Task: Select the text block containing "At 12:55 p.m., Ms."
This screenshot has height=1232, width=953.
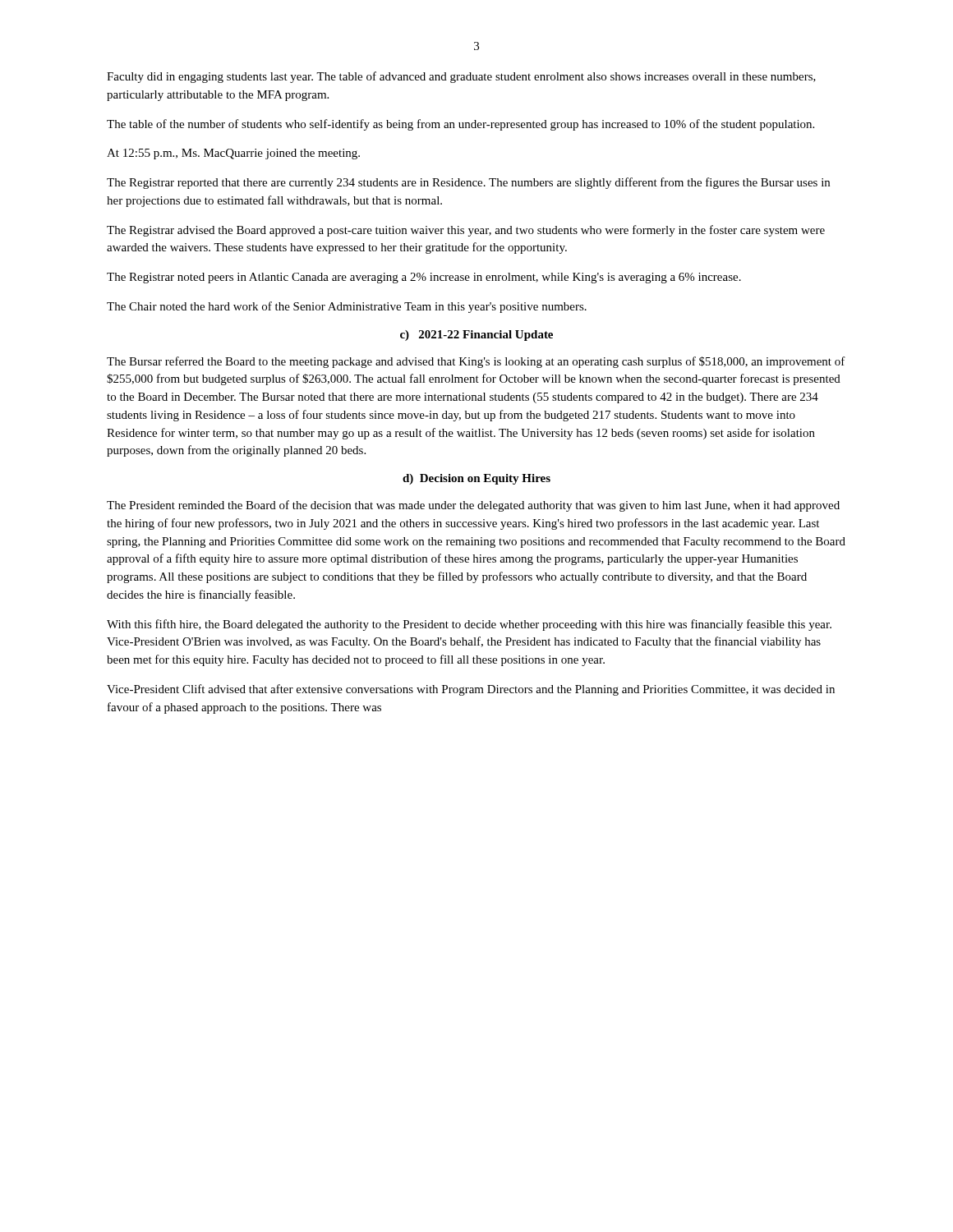Action: click(x=234, y=153)
